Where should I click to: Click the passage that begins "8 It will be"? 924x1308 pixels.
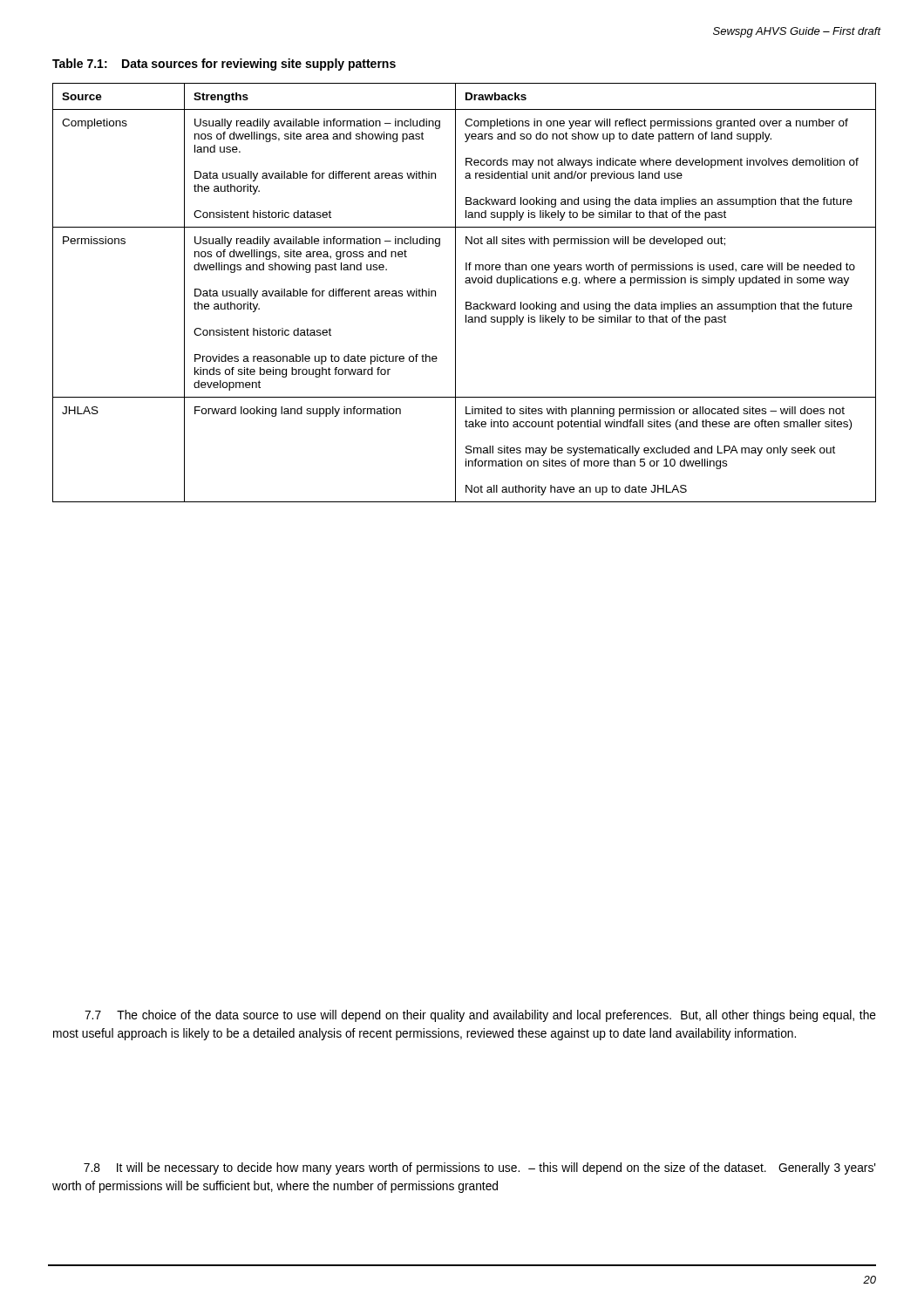[464, 1177]
